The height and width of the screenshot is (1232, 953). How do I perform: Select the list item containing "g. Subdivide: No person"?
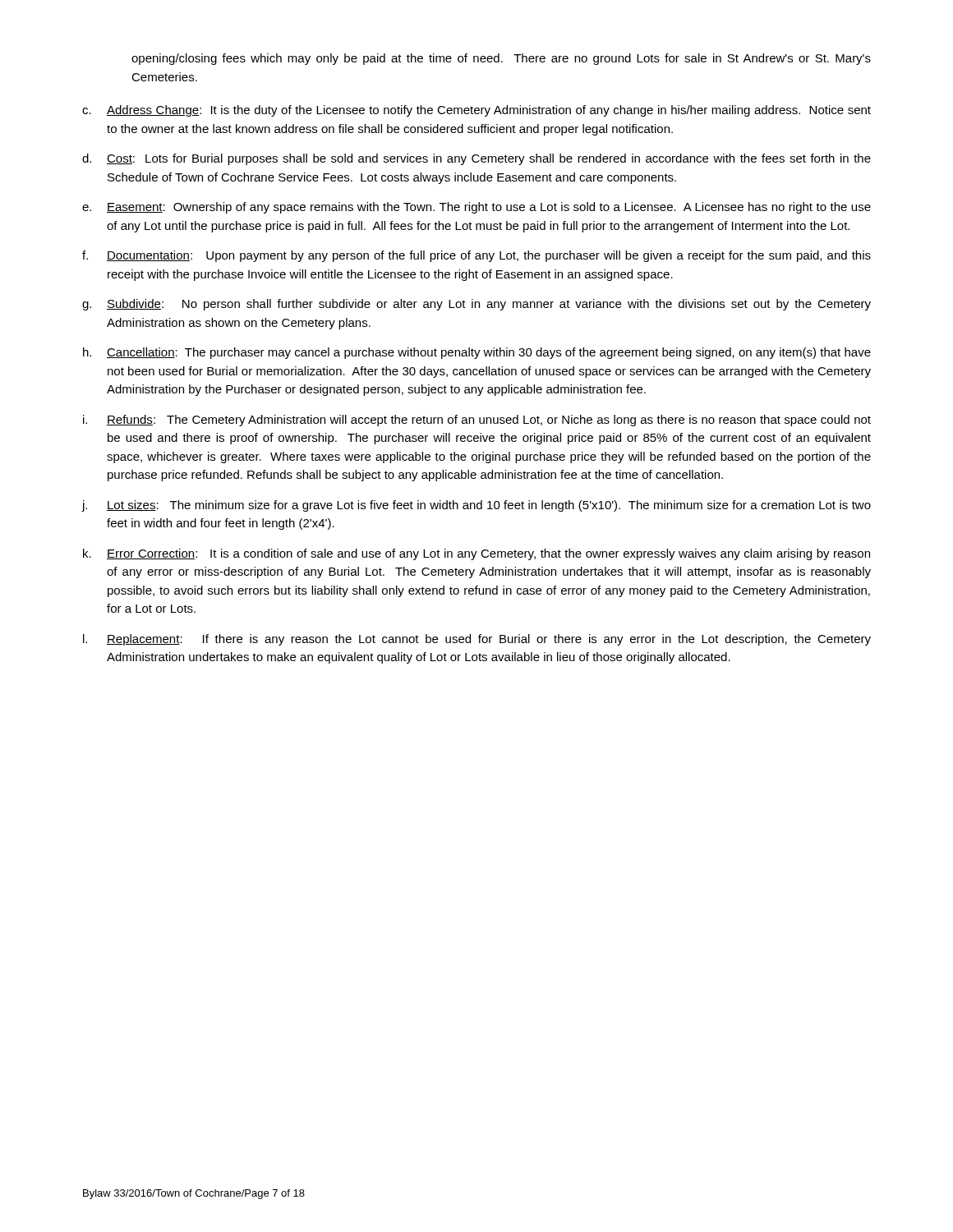click(476, 313)
